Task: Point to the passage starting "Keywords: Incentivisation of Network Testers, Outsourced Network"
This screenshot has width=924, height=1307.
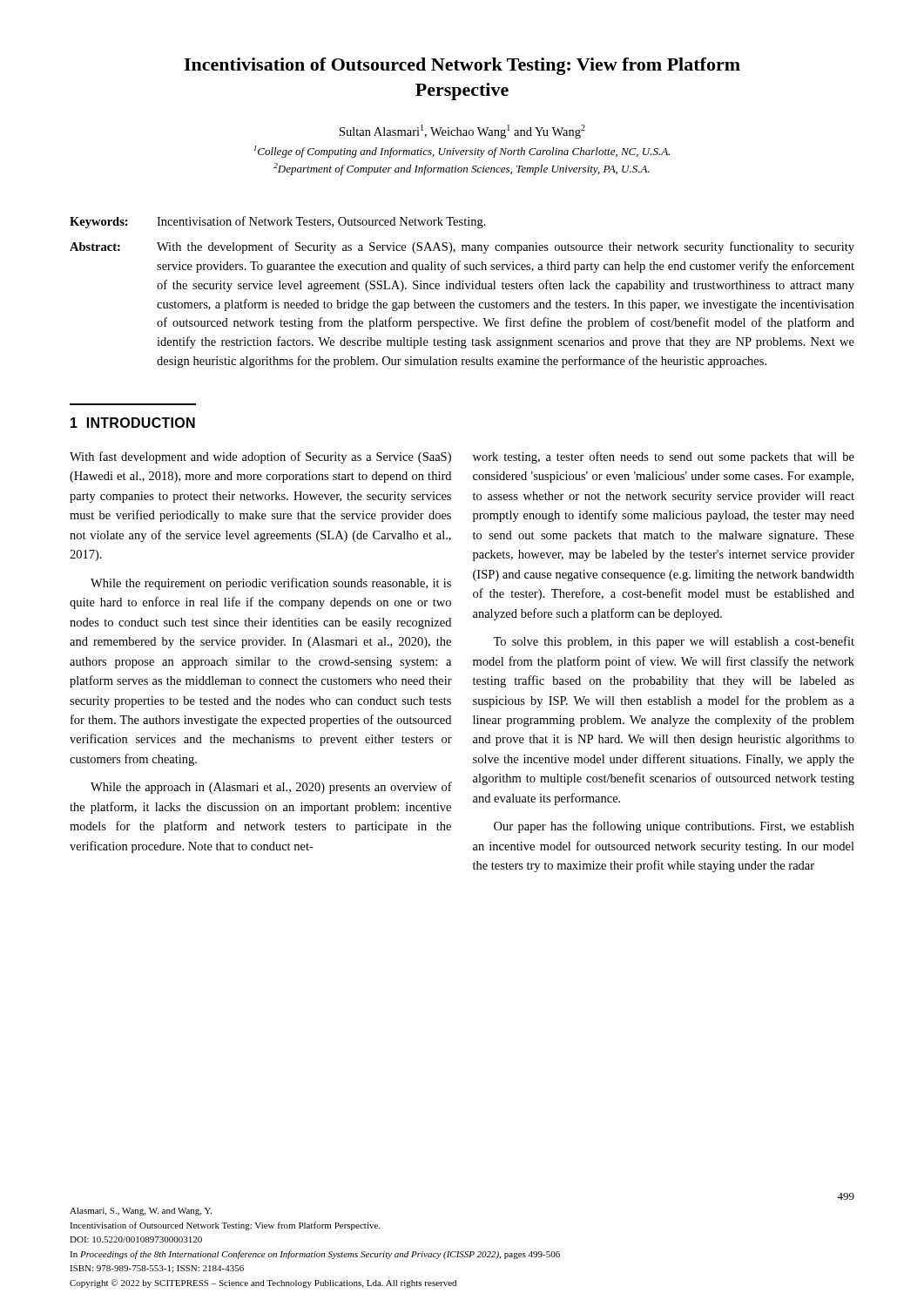Action: pos(462,222)
